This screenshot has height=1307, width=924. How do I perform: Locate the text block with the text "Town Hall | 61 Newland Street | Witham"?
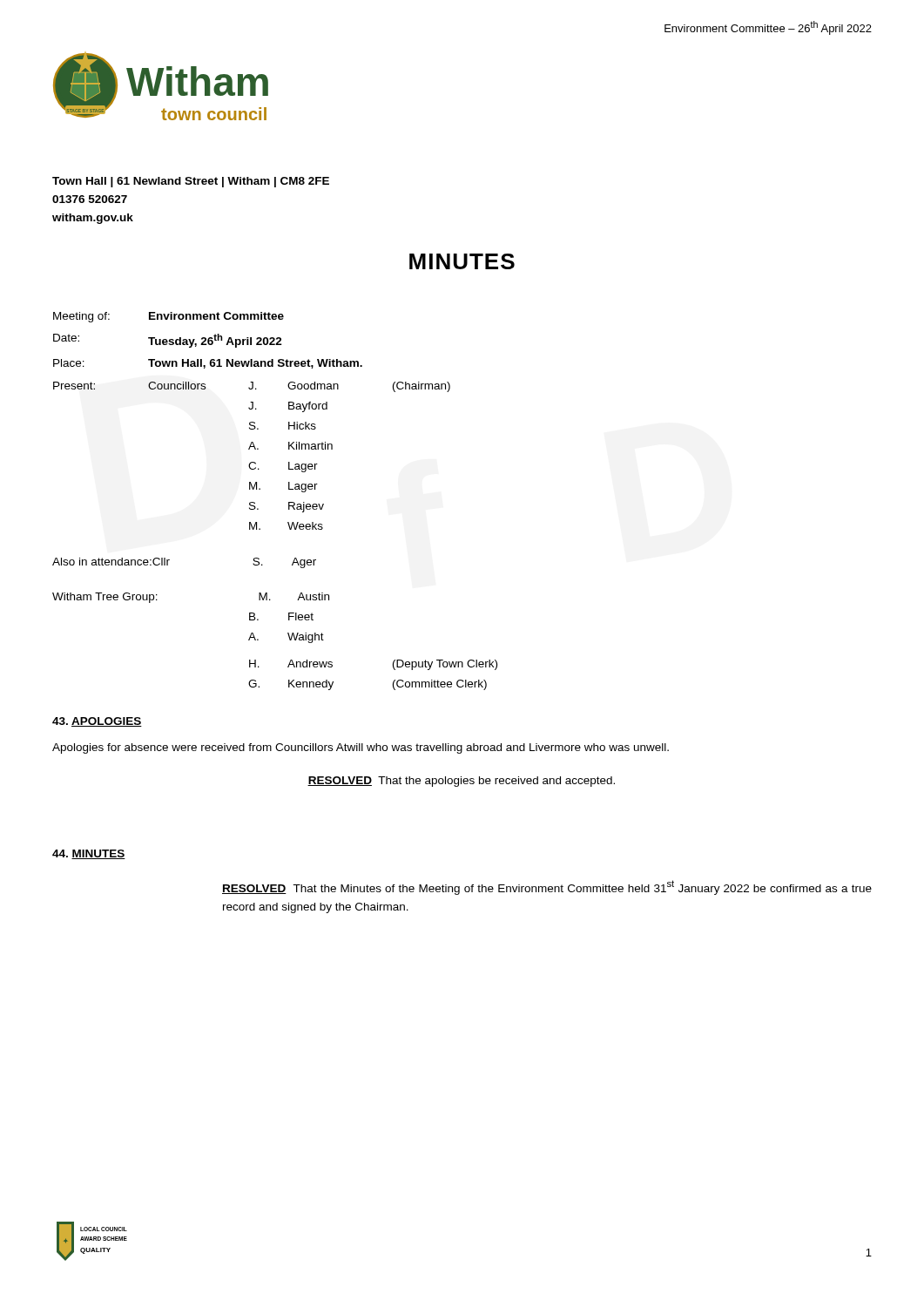[x=191, y=182]
